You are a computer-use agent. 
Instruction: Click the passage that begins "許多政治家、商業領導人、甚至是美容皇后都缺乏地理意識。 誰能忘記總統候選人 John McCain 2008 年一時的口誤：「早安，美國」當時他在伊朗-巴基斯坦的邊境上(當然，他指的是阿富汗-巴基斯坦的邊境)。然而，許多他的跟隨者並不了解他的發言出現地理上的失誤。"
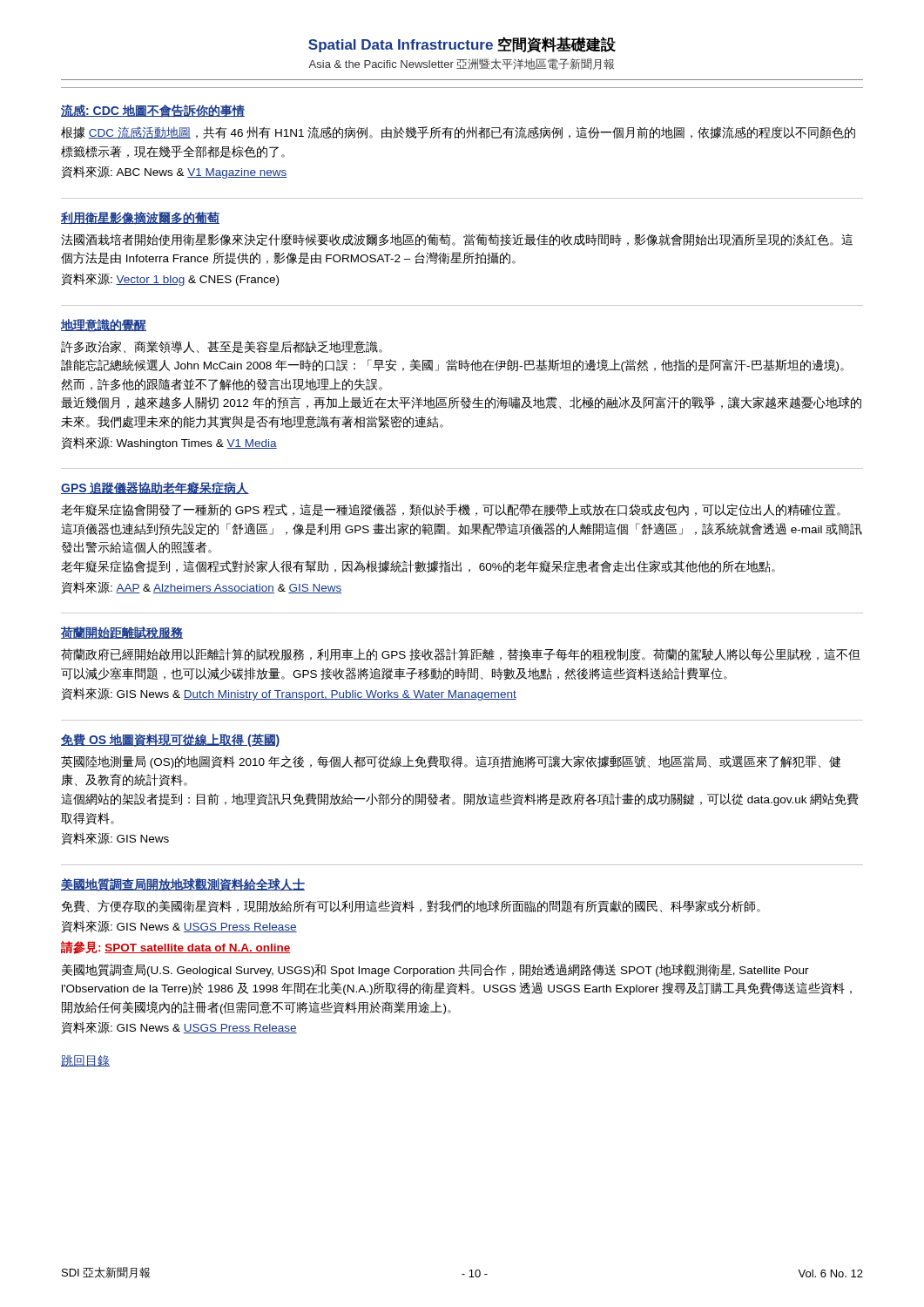pos(222,347)
